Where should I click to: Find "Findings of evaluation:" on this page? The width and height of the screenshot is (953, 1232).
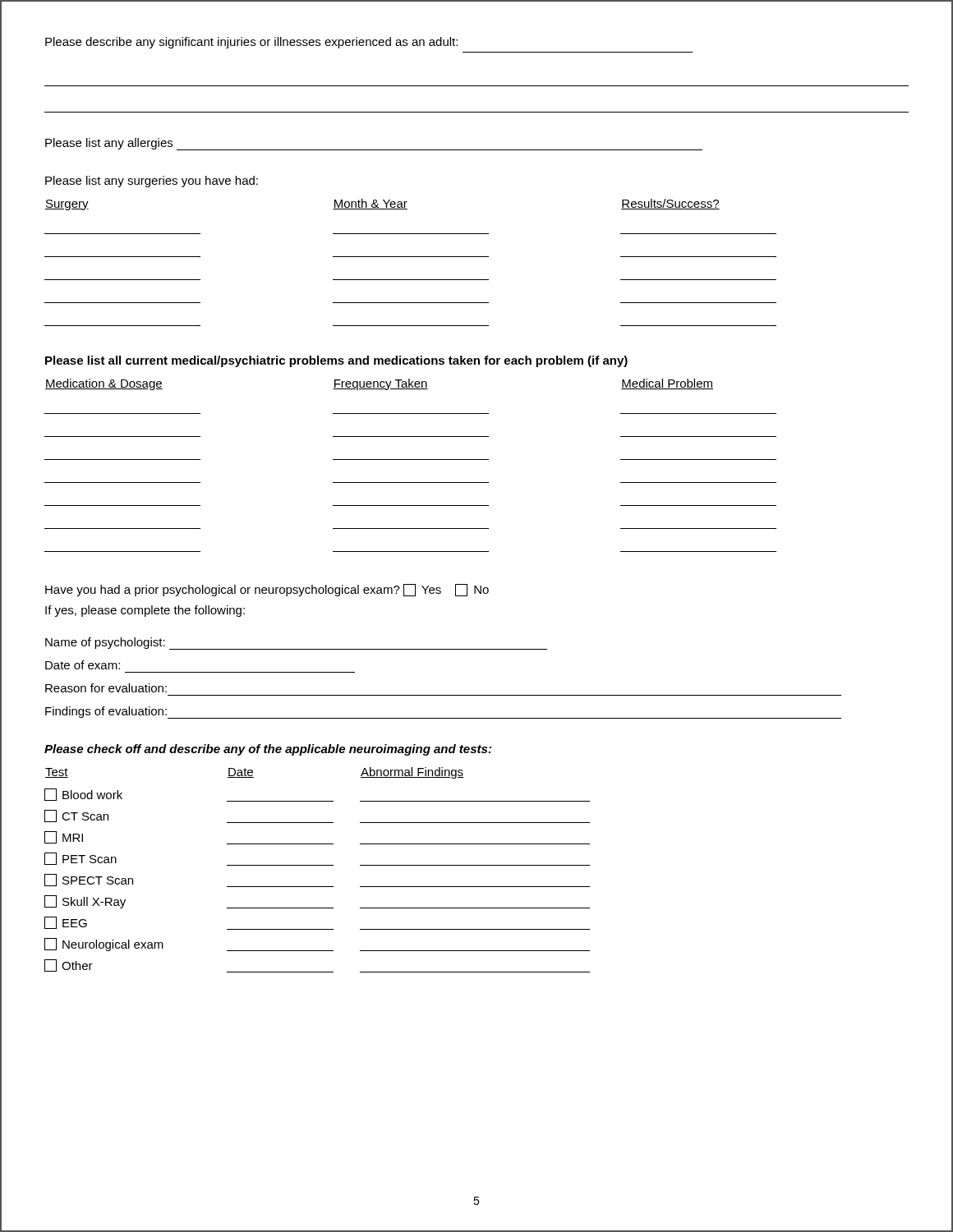click(x=443, y=711)
